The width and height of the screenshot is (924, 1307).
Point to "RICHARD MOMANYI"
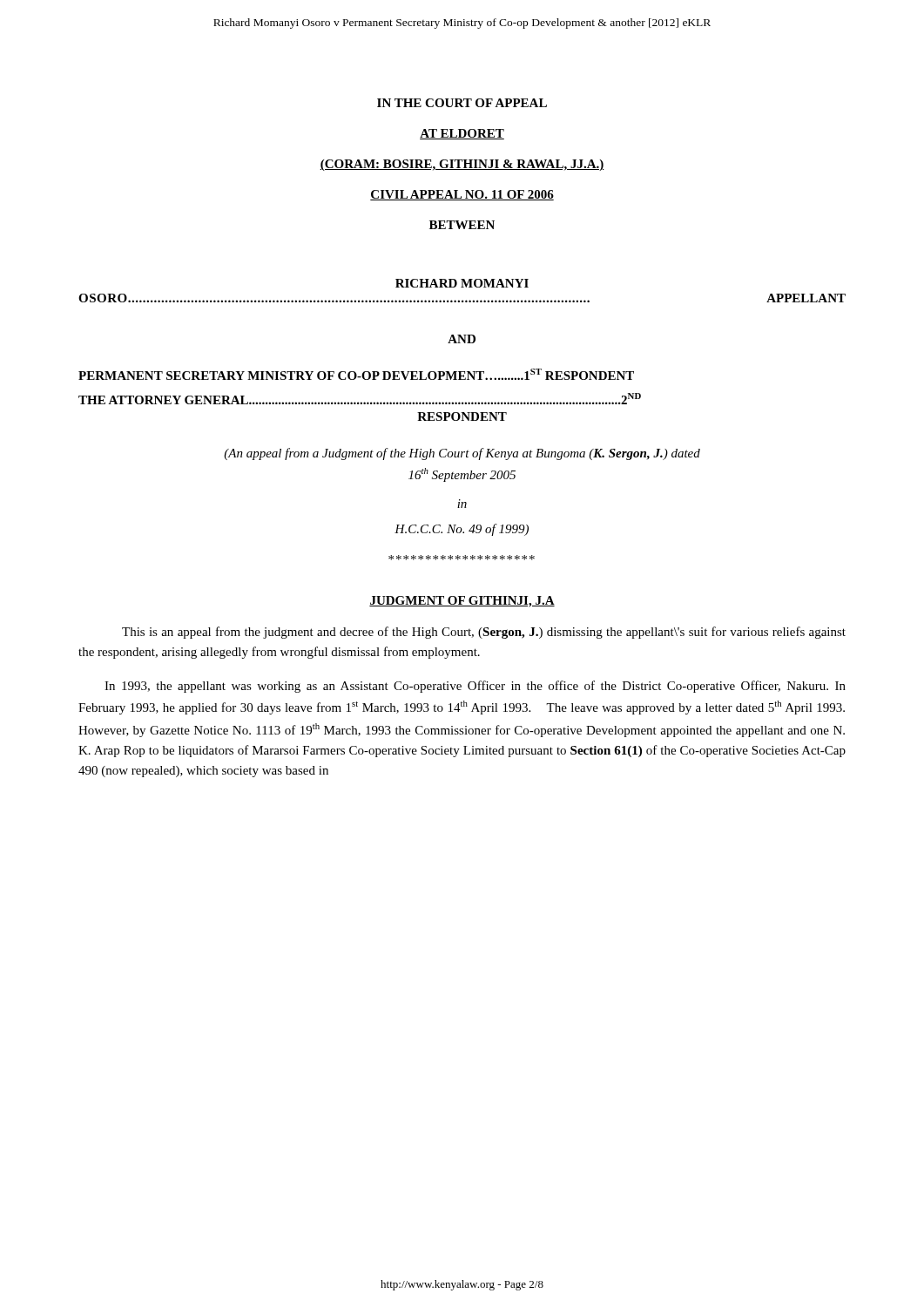pyautogui.click(x=462, y=283)
